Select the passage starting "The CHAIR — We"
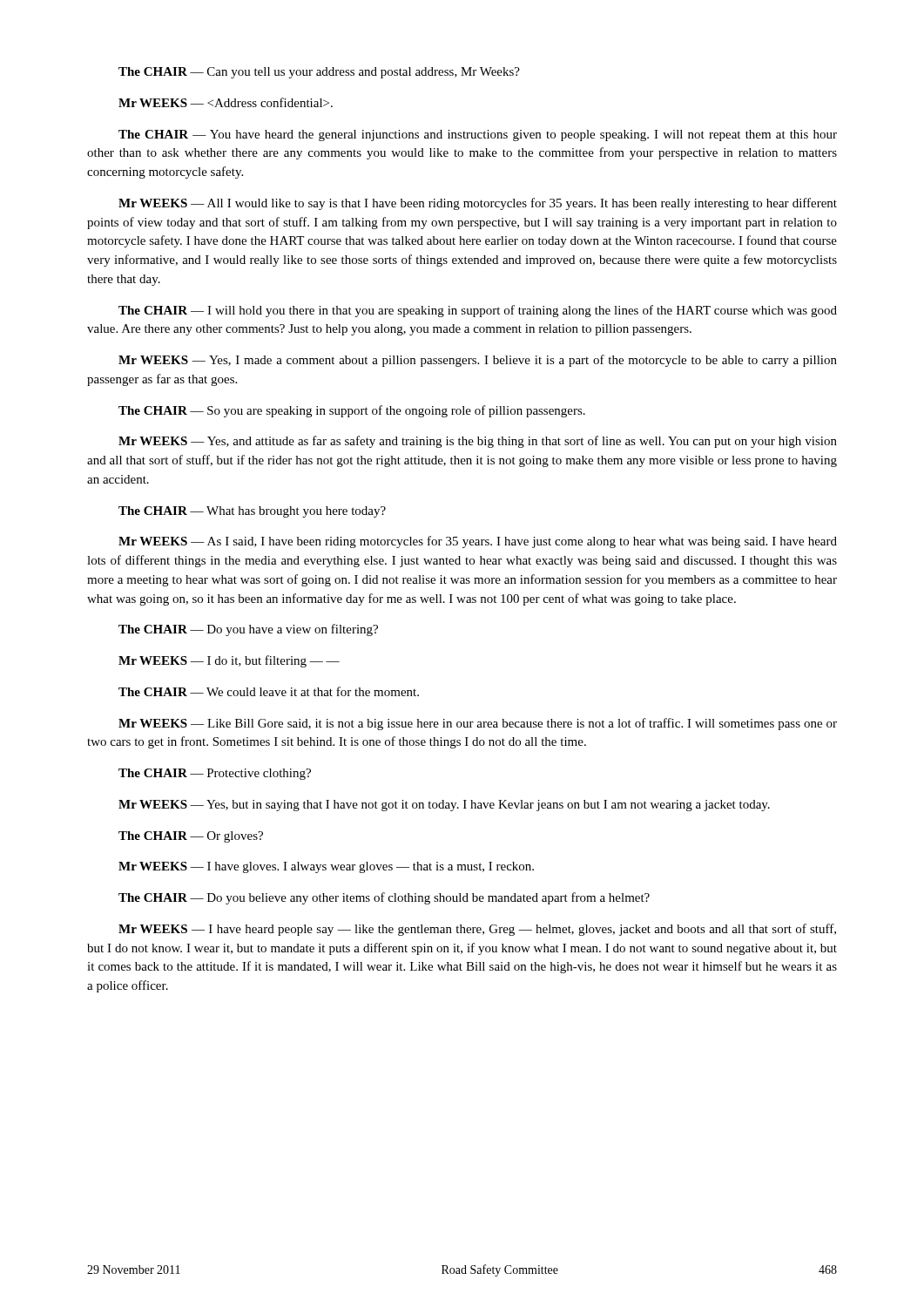The height and width of the screenshot is (1307, 924). click(x=269, y=692)
